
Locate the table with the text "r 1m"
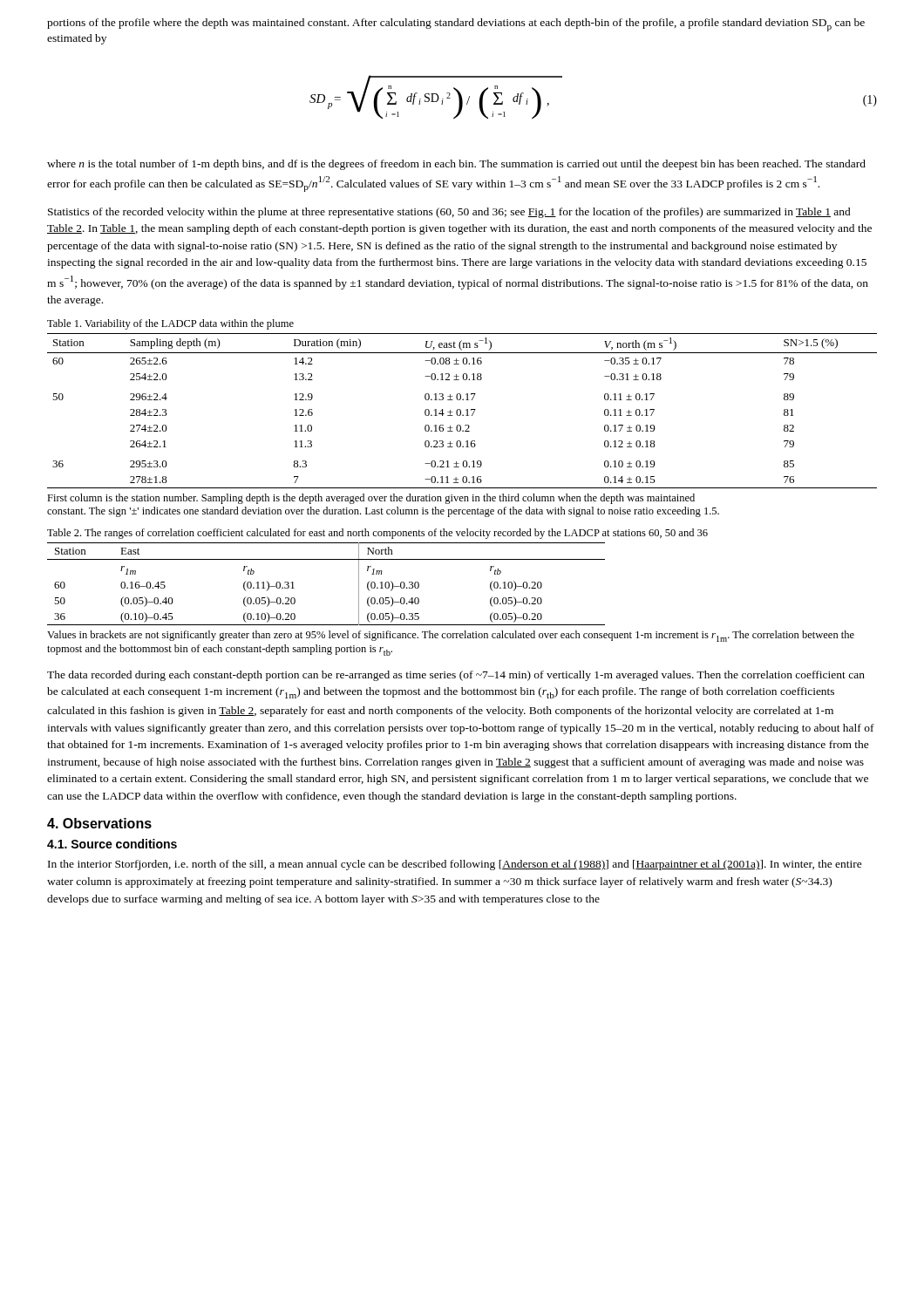(x=462, y=584)
